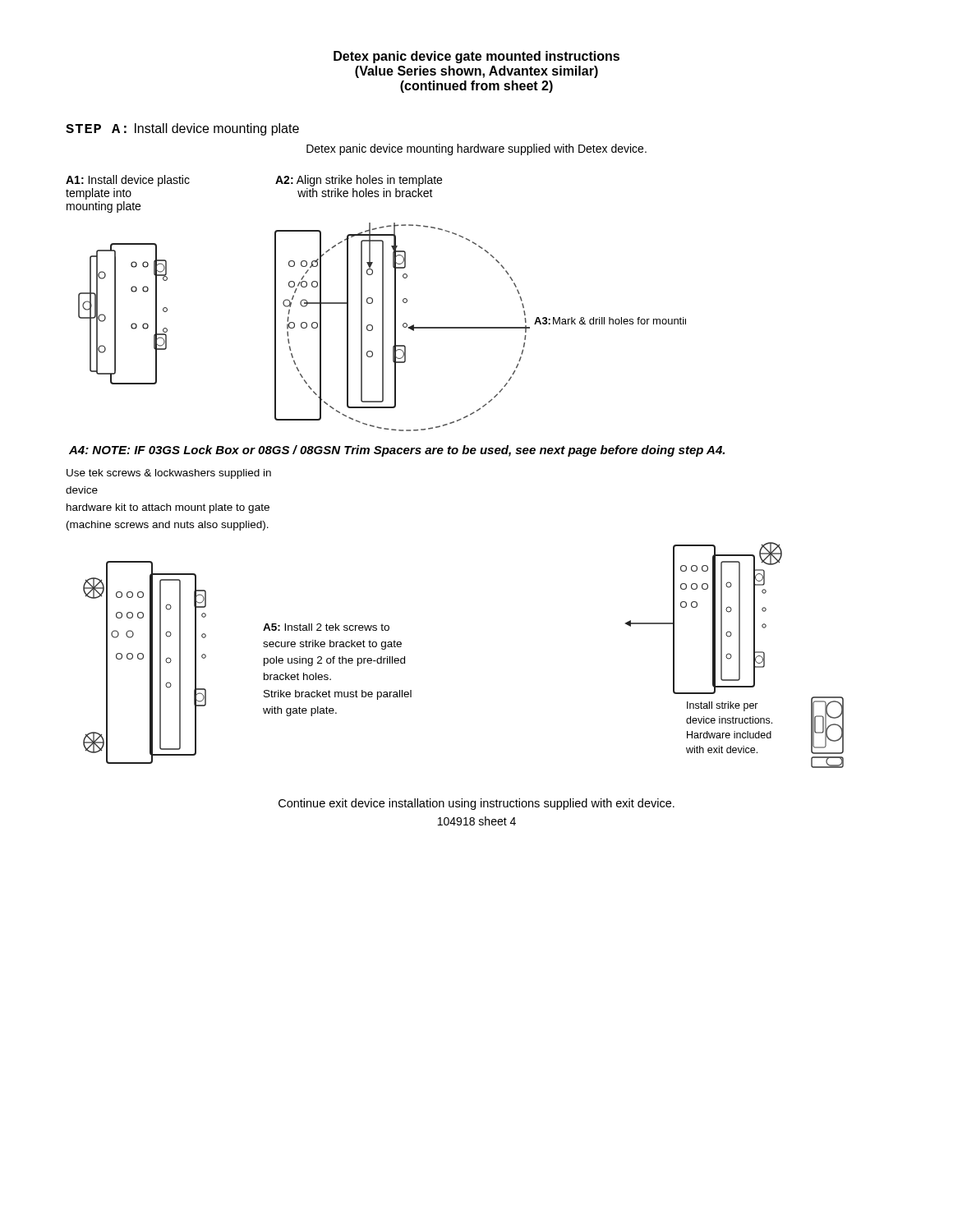The height and width of the screenshot is (1232, 953).
Task: Find the section header with the text "STEP A: Install device mounting"
Action: click(x=183, y=129)
